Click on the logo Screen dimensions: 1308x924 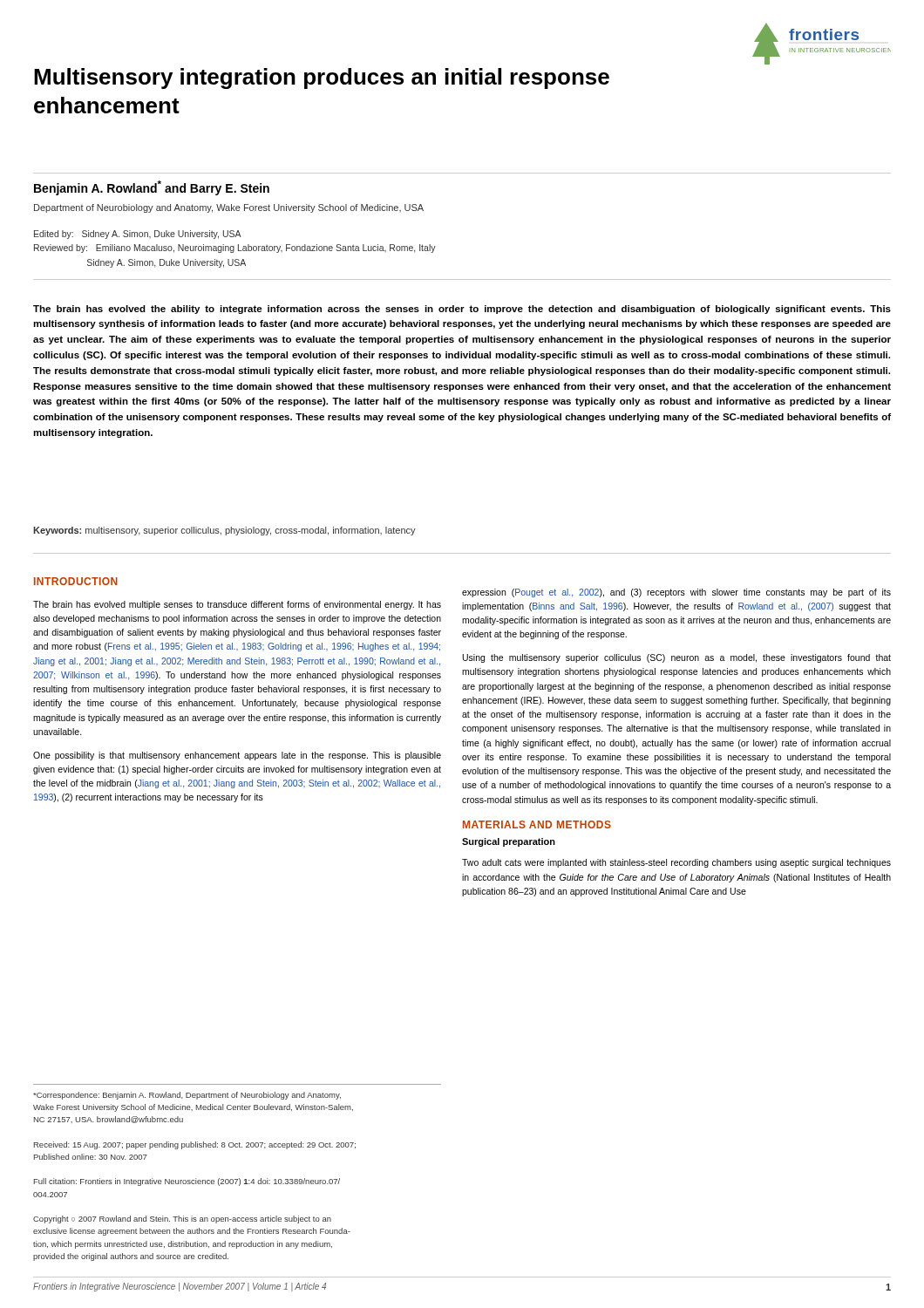click(819, 42)
